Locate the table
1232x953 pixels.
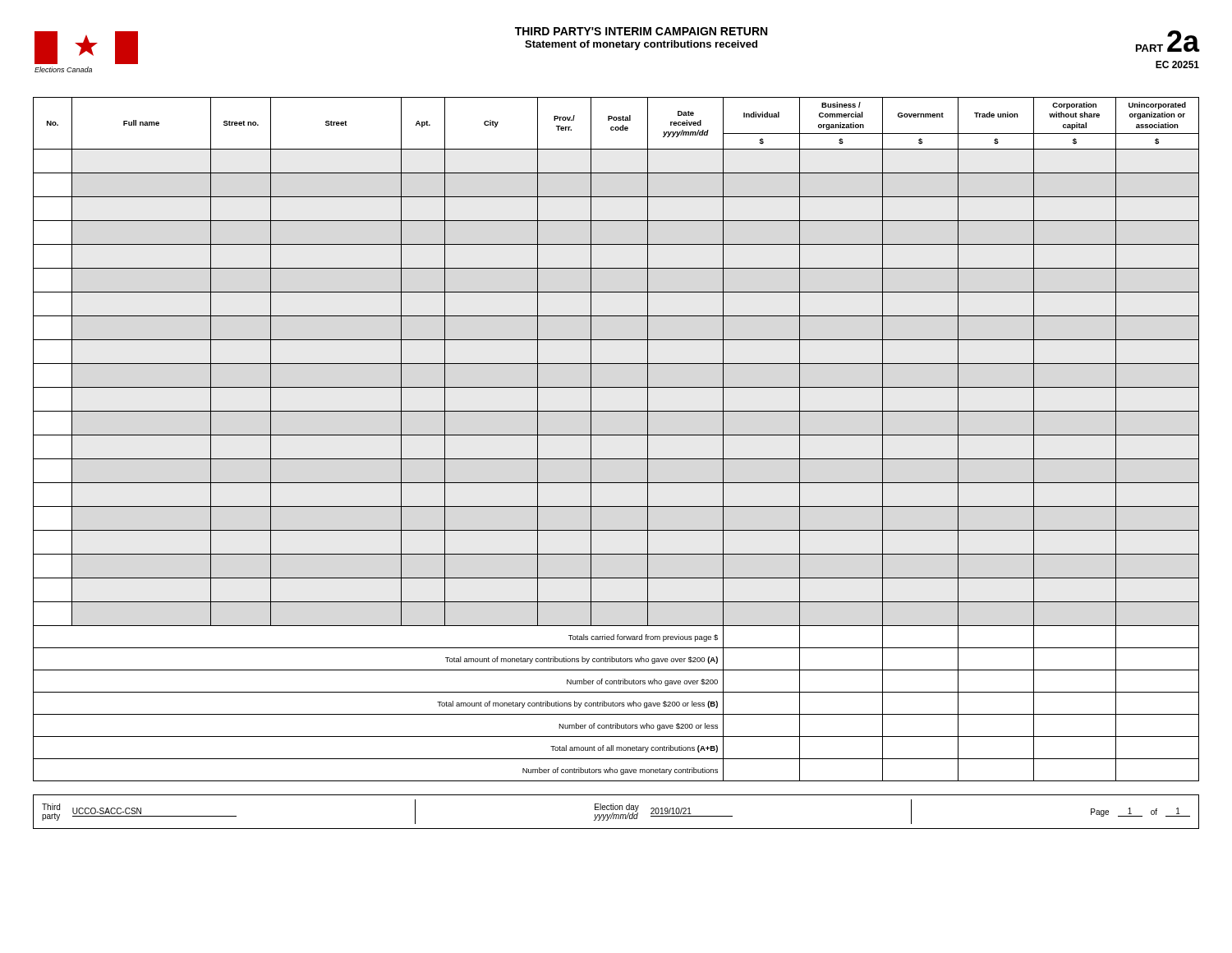616,439
